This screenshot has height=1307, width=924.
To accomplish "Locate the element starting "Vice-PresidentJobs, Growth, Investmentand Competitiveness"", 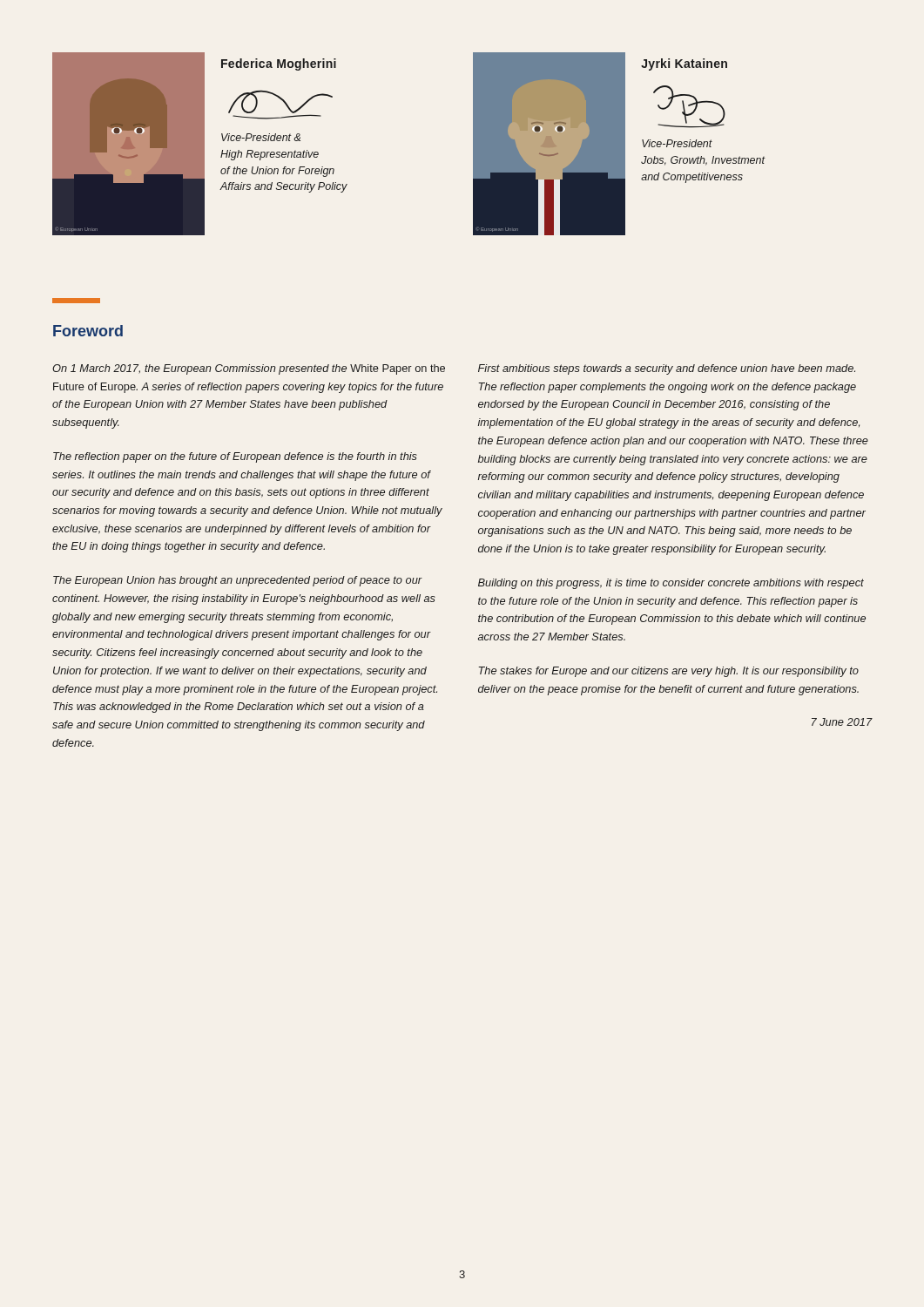I will 703,160.
